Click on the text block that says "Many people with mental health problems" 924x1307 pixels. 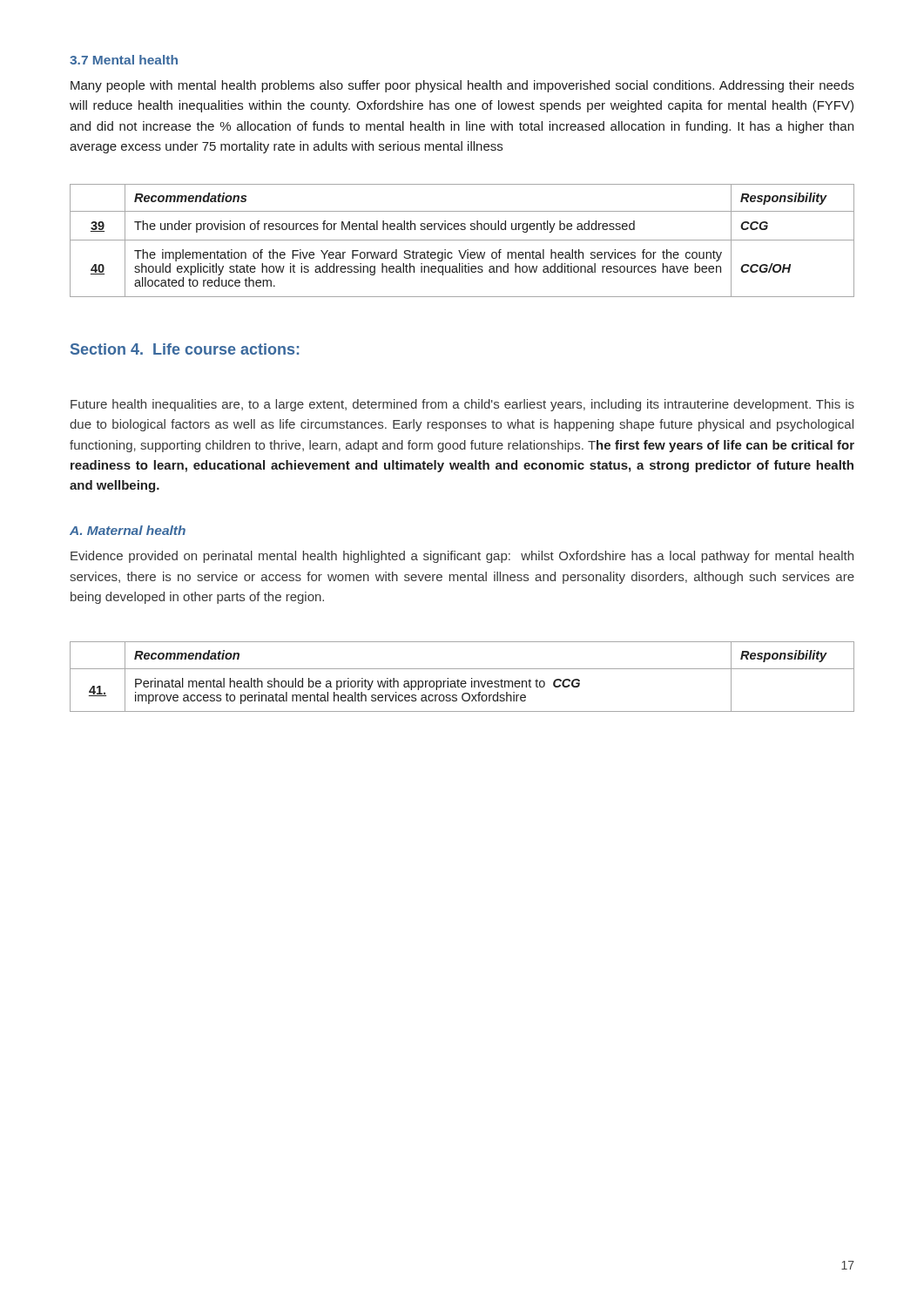point(462,115)
